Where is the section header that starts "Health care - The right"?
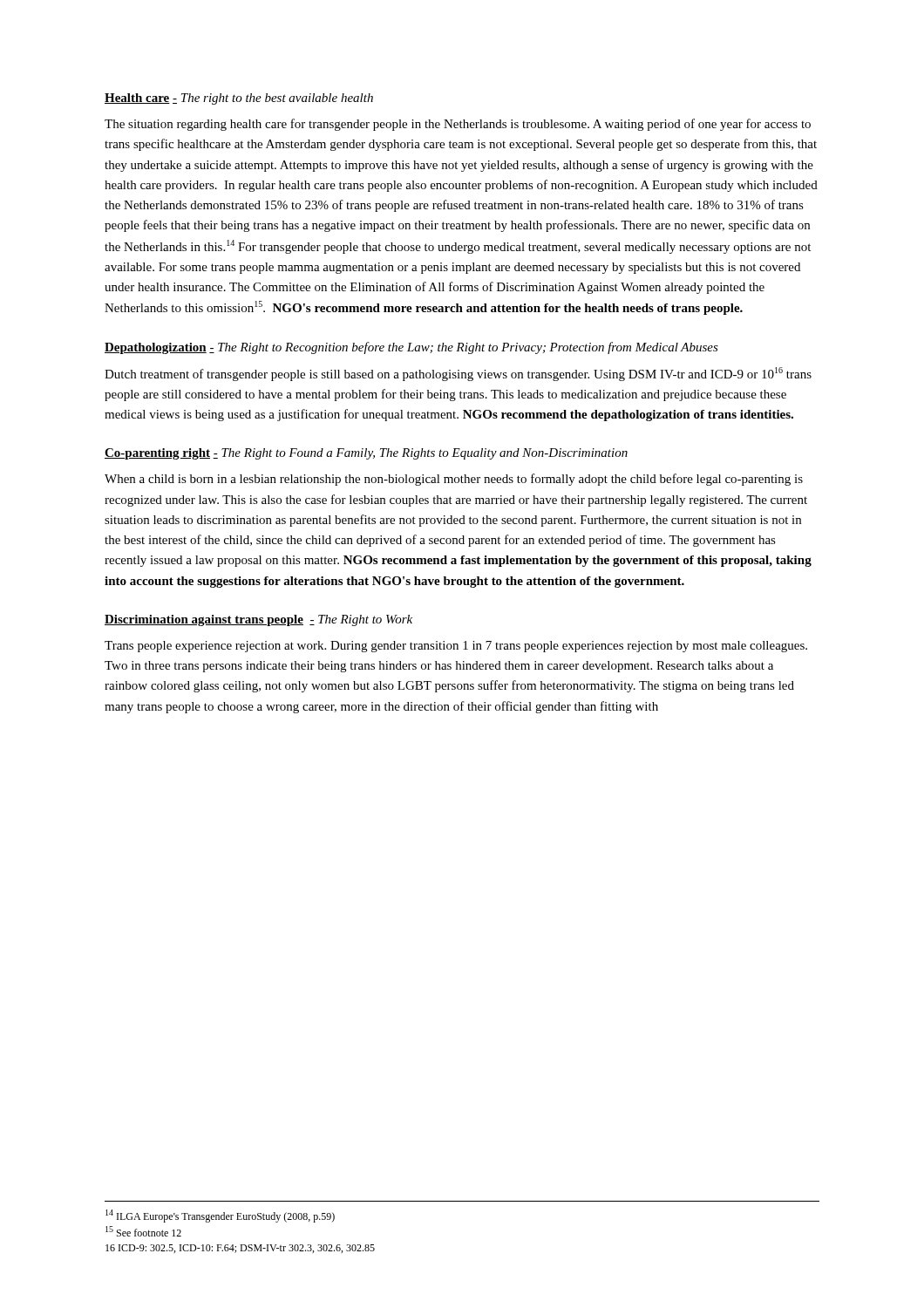The image size is (924, 1308). [x=239, y=98]
